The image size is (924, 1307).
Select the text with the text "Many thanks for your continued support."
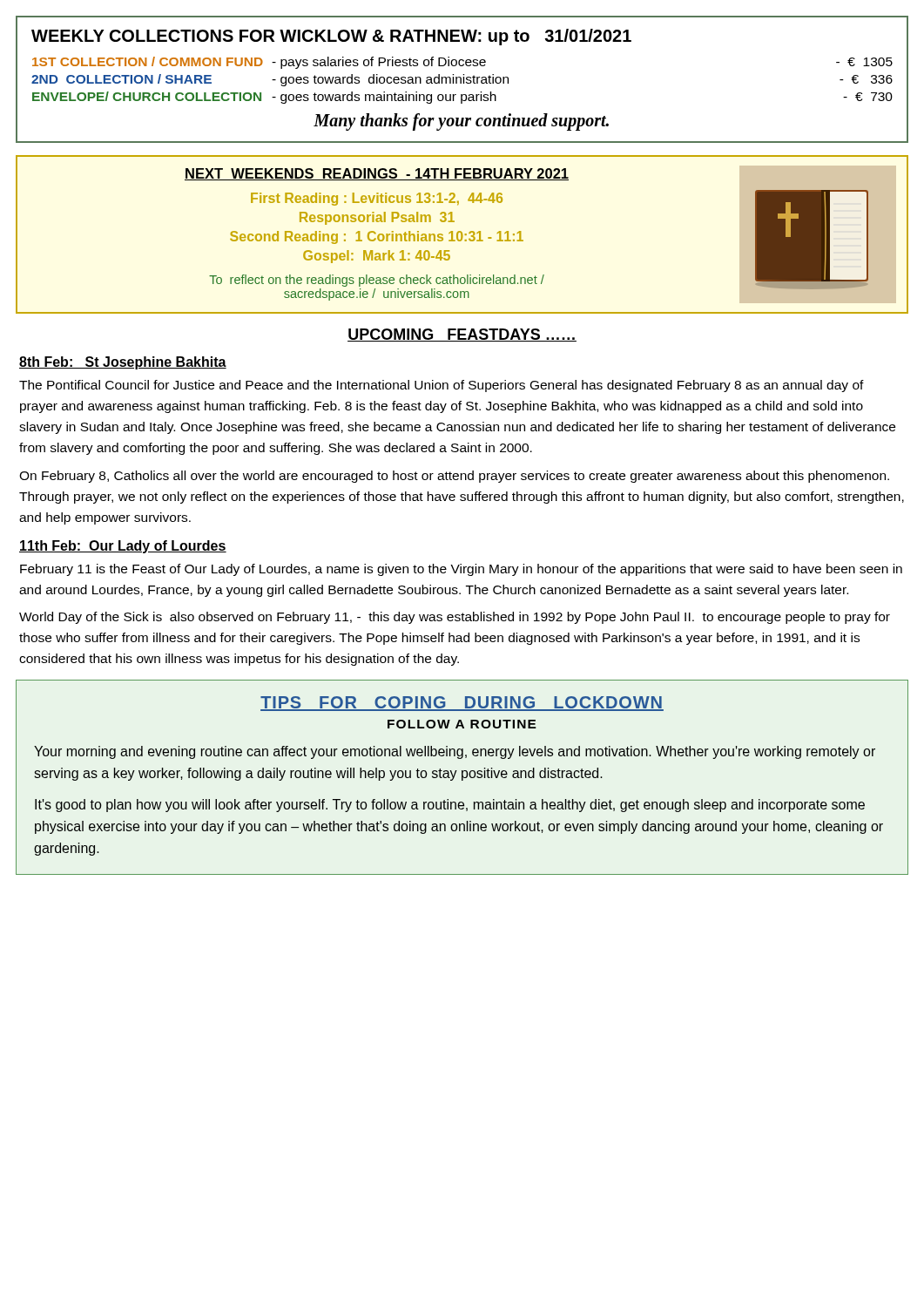[x=462, y=120]
